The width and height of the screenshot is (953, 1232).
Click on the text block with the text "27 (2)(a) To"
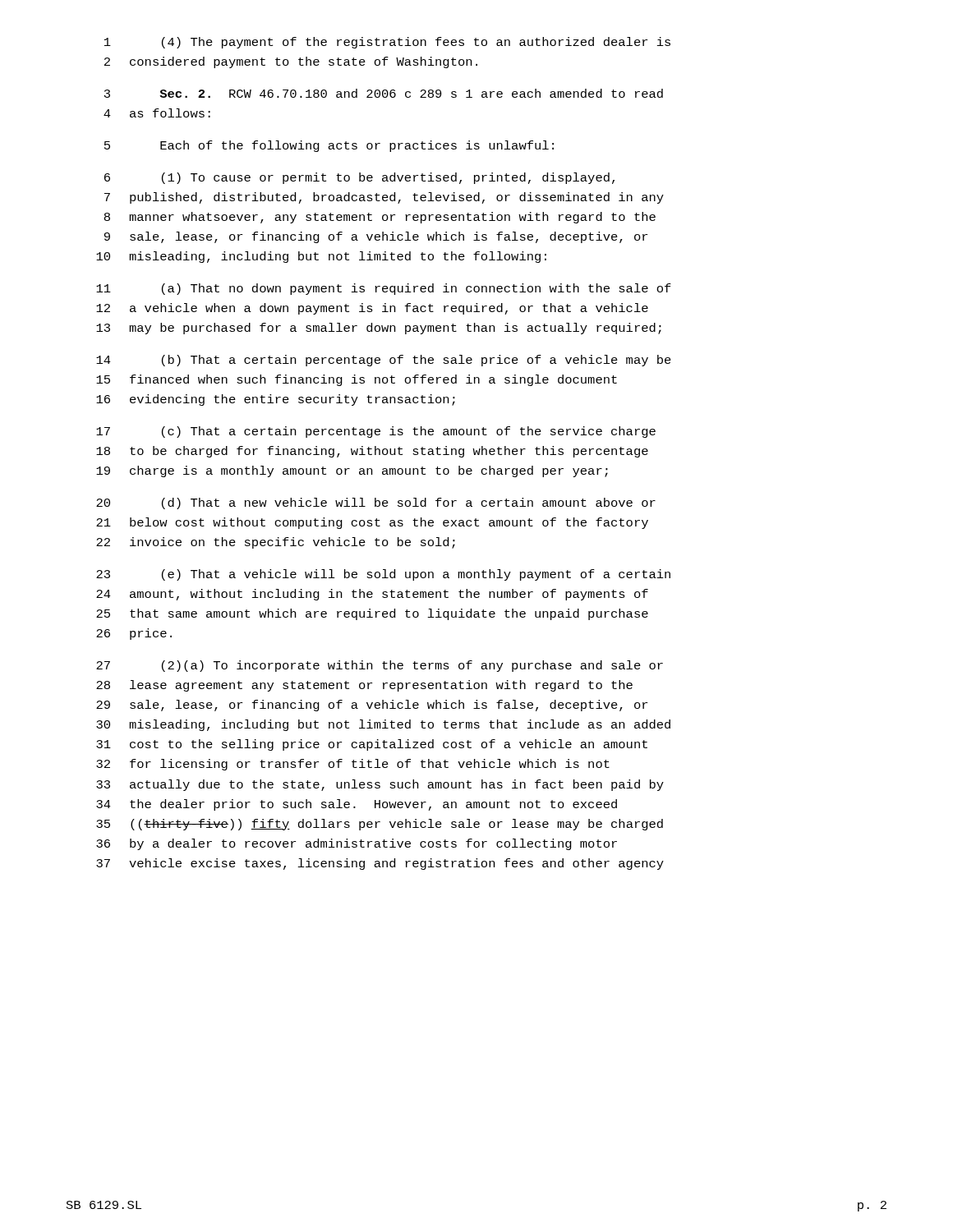point(476,765)
